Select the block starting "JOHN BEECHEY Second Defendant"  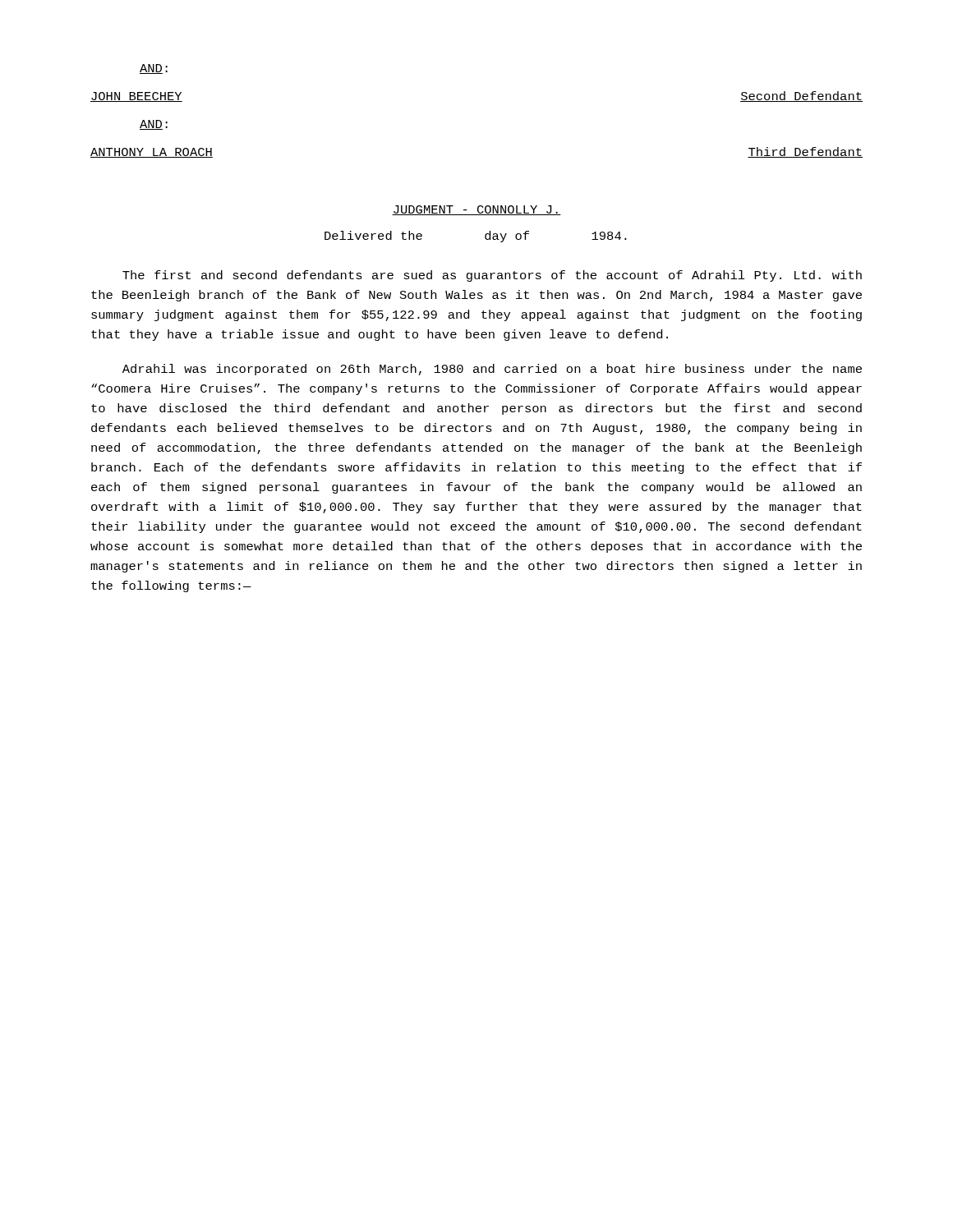click(135, 97)
